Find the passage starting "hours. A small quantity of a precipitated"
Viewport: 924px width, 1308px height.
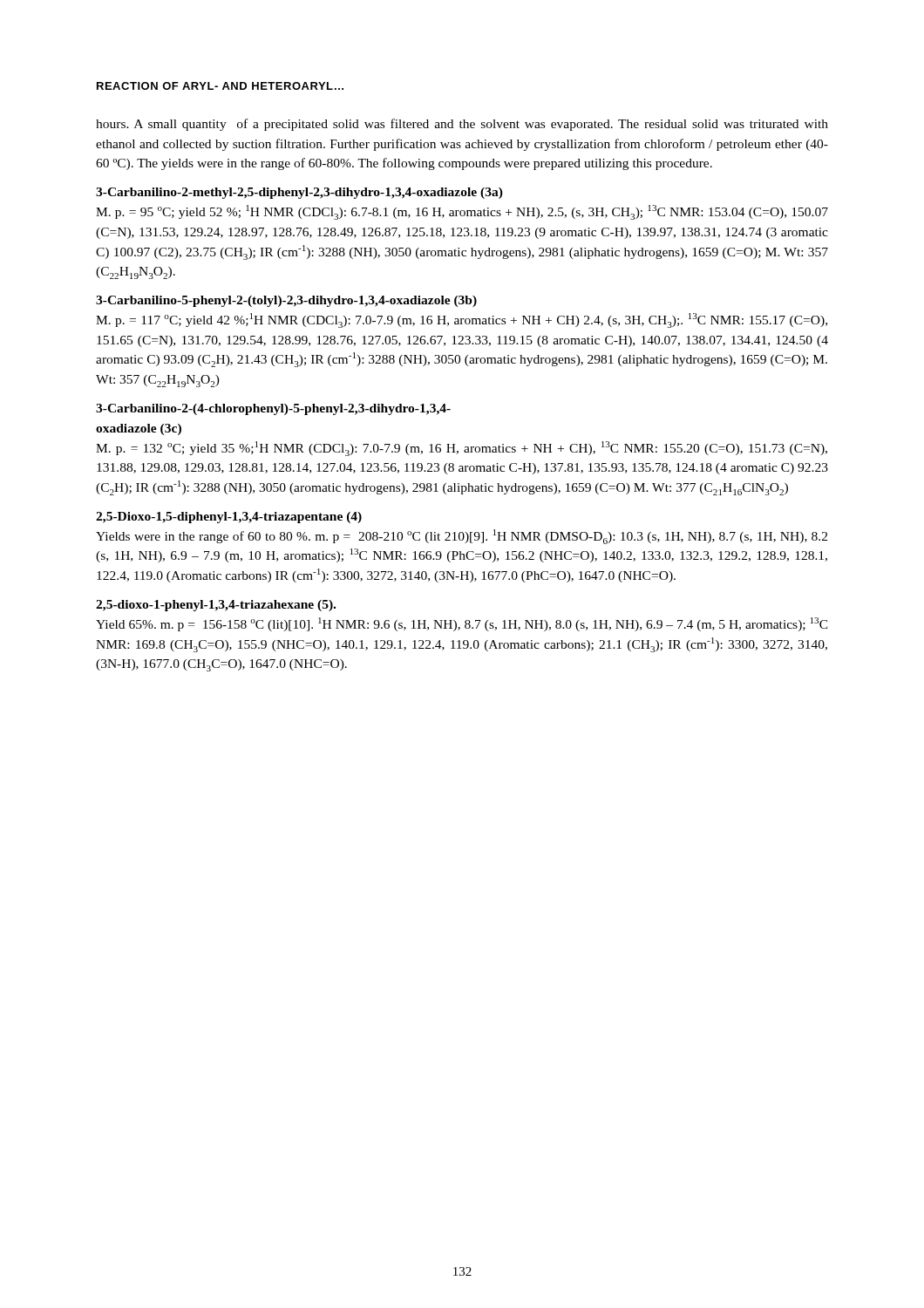[462, 143]
